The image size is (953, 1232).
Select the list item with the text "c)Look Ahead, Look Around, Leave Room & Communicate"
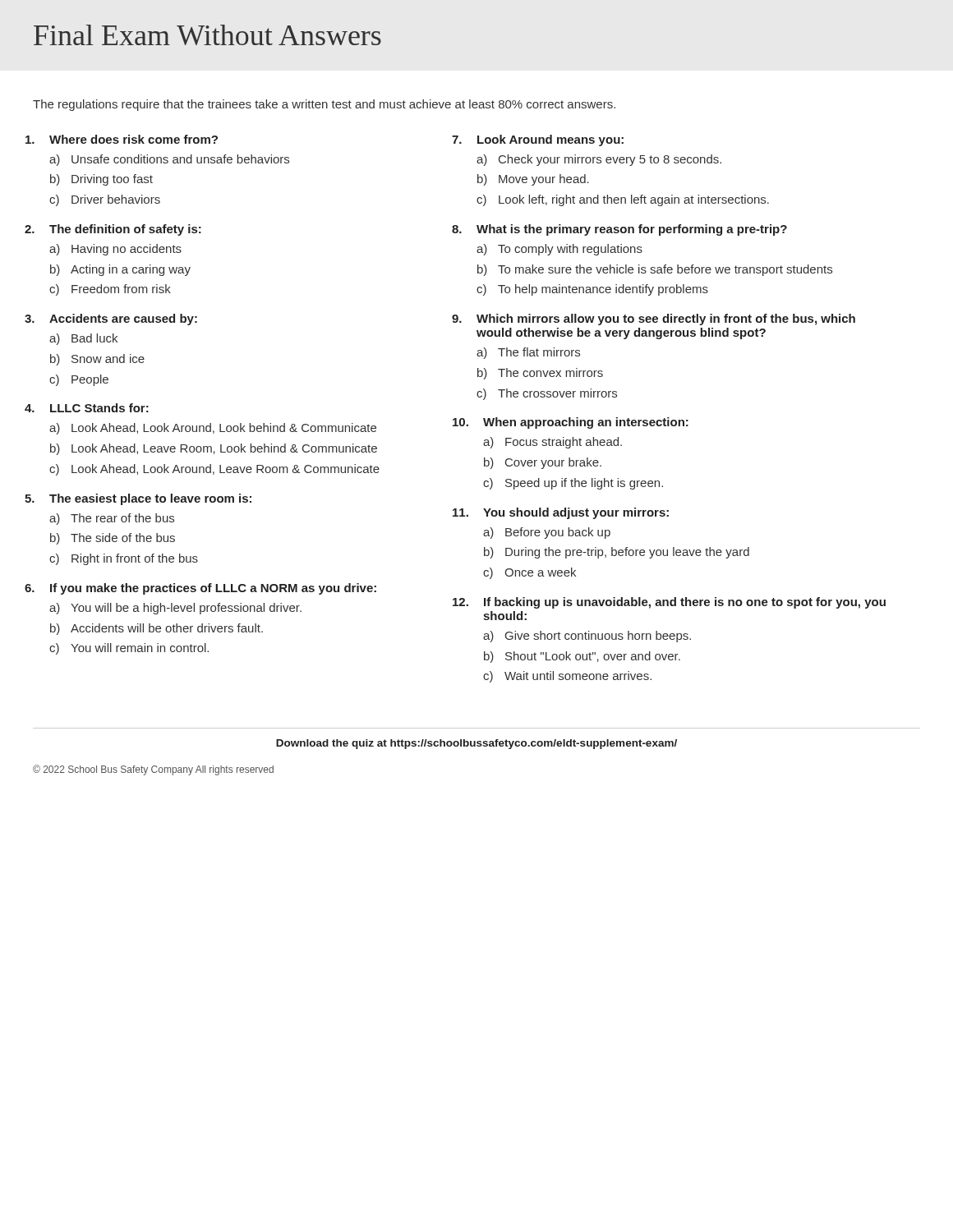(214, 469)
